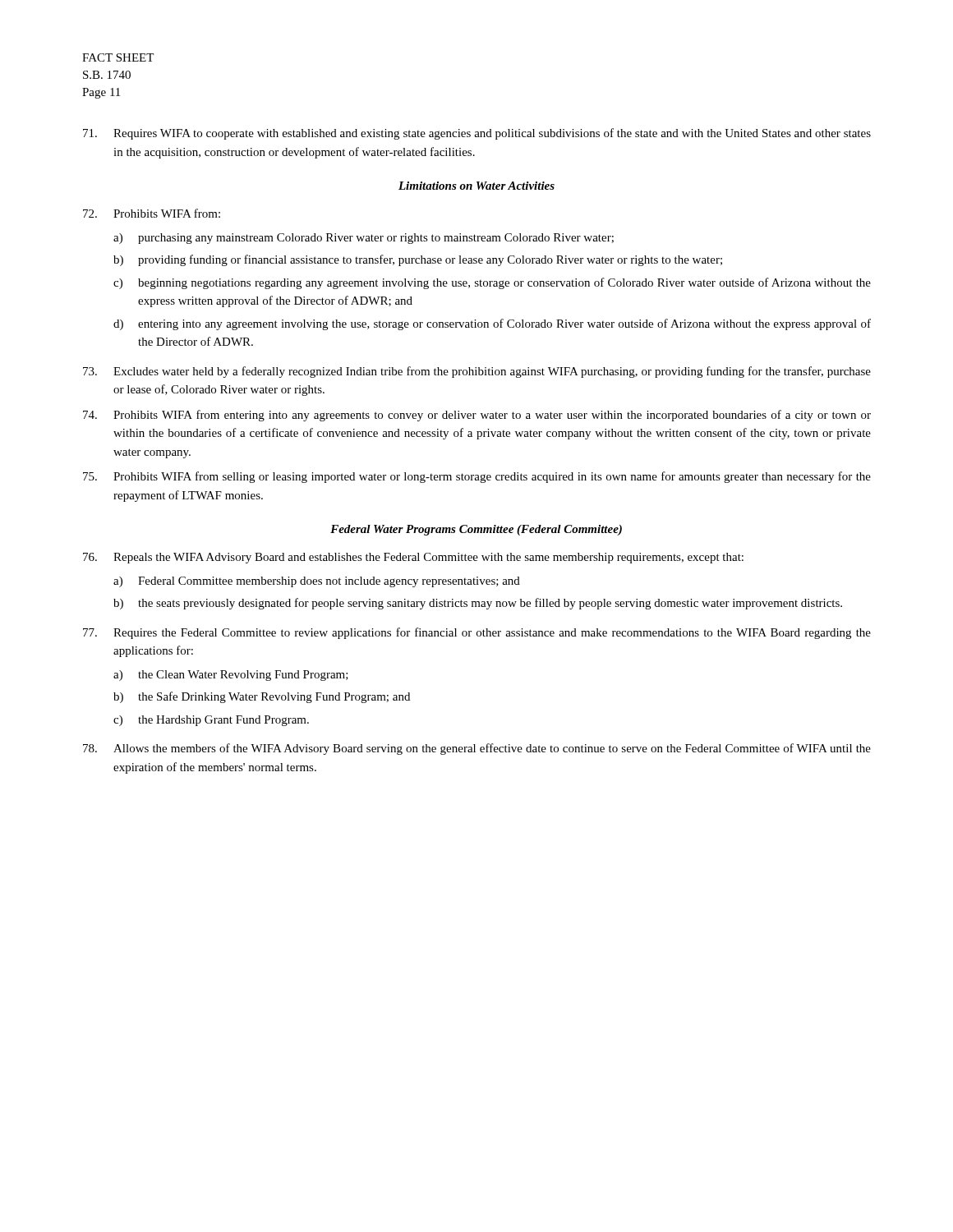Find the block starting "76. Repeals the WIFA Advisory"
Viewport: 953px width, 1232px height.
[476, 582]
